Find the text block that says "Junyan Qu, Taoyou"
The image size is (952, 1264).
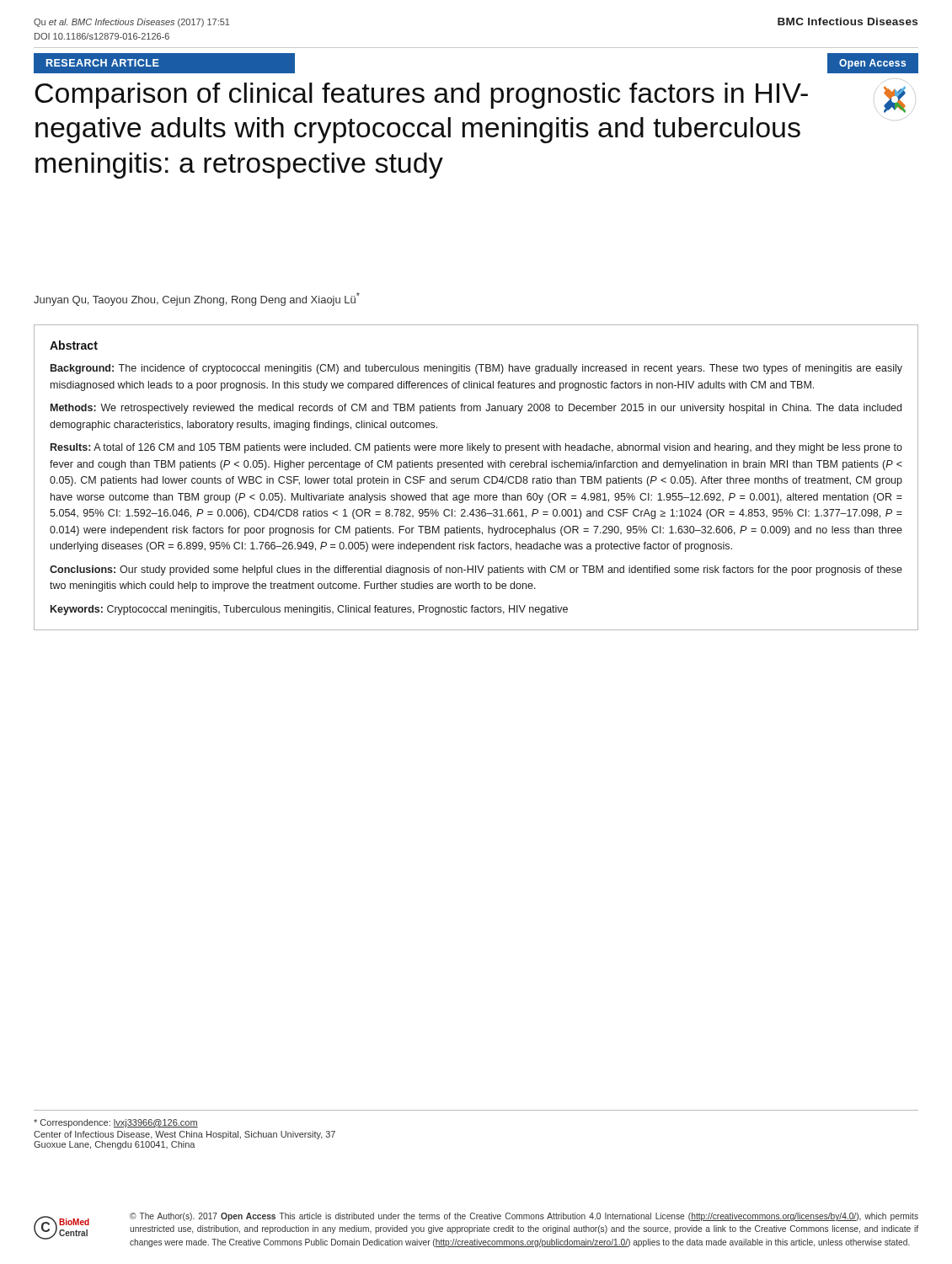(197, 298)
